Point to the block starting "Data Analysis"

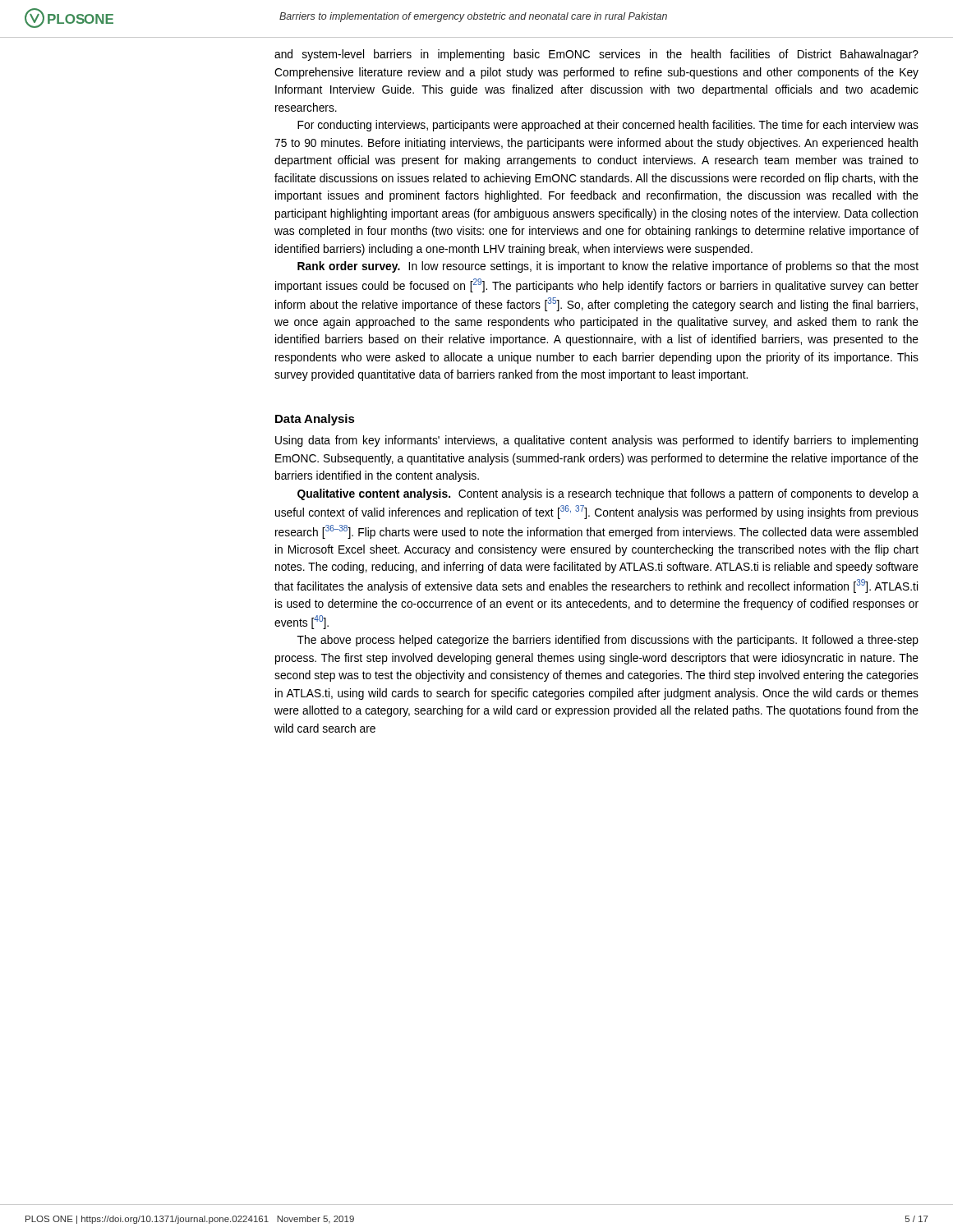point(315,418)
